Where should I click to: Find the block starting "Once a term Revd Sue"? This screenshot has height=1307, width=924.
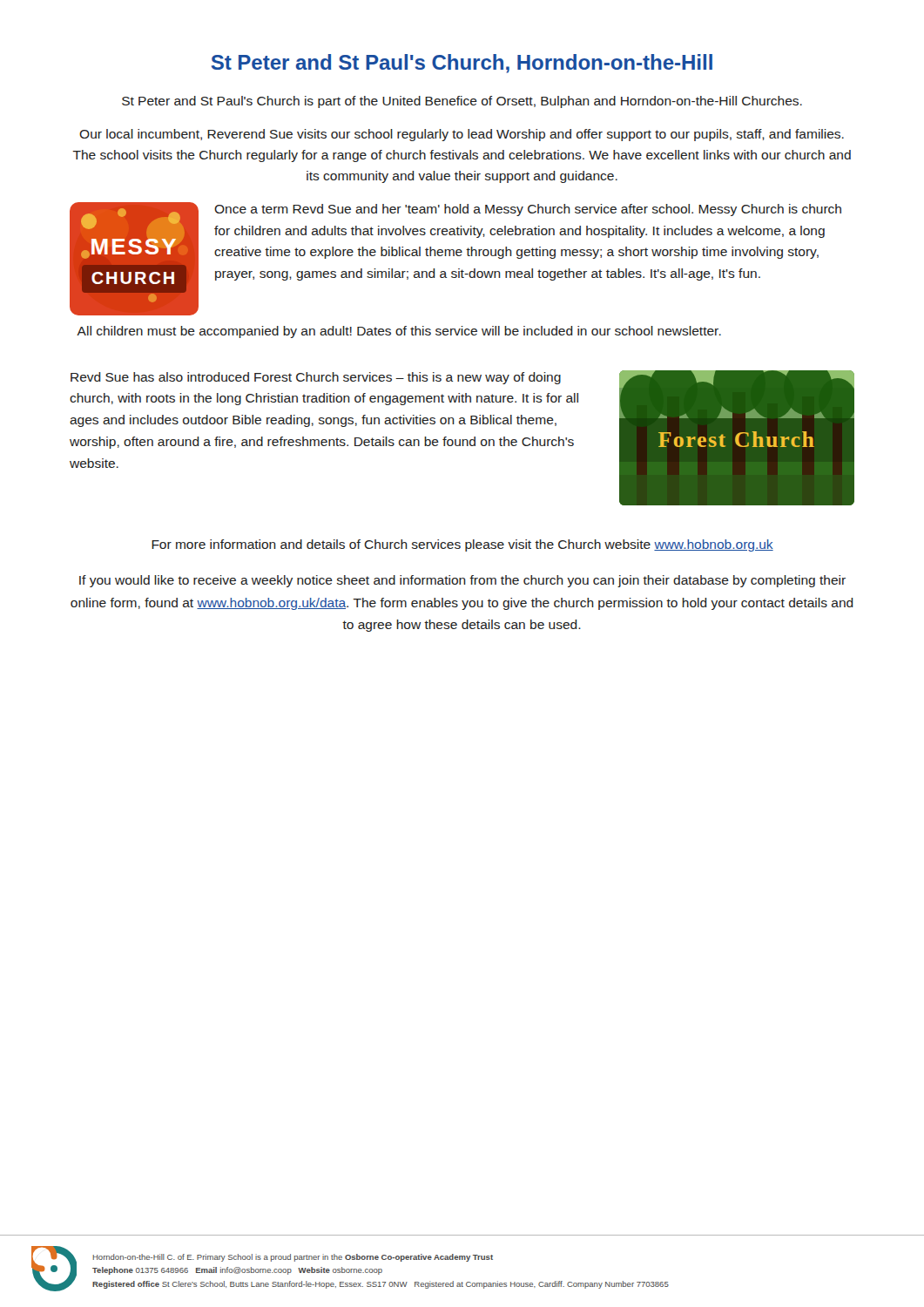(x=528, y=241)
